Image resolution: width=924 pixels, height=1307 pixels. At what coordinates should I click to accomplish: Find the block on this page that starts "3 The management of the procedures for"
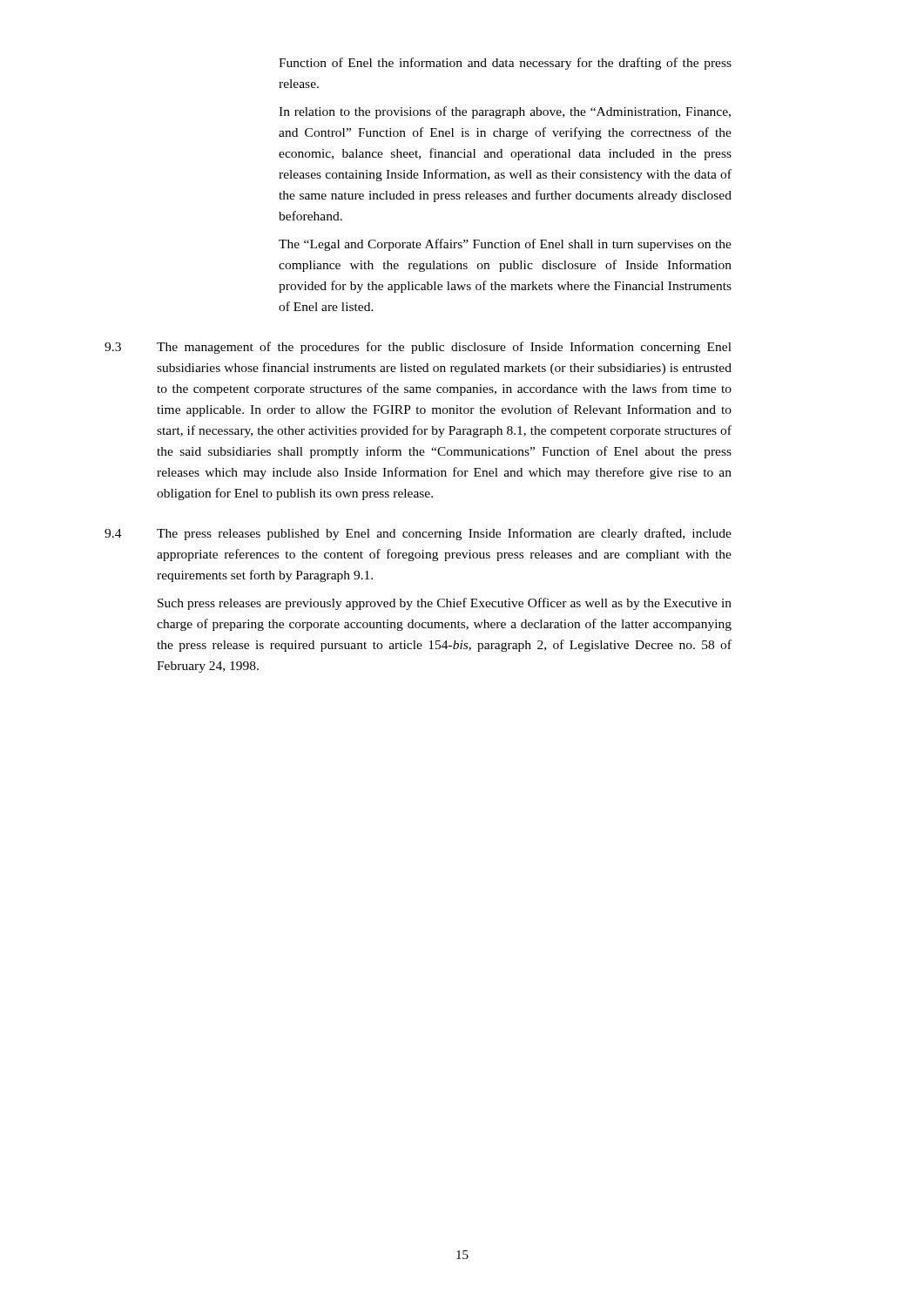coord(418,420)
